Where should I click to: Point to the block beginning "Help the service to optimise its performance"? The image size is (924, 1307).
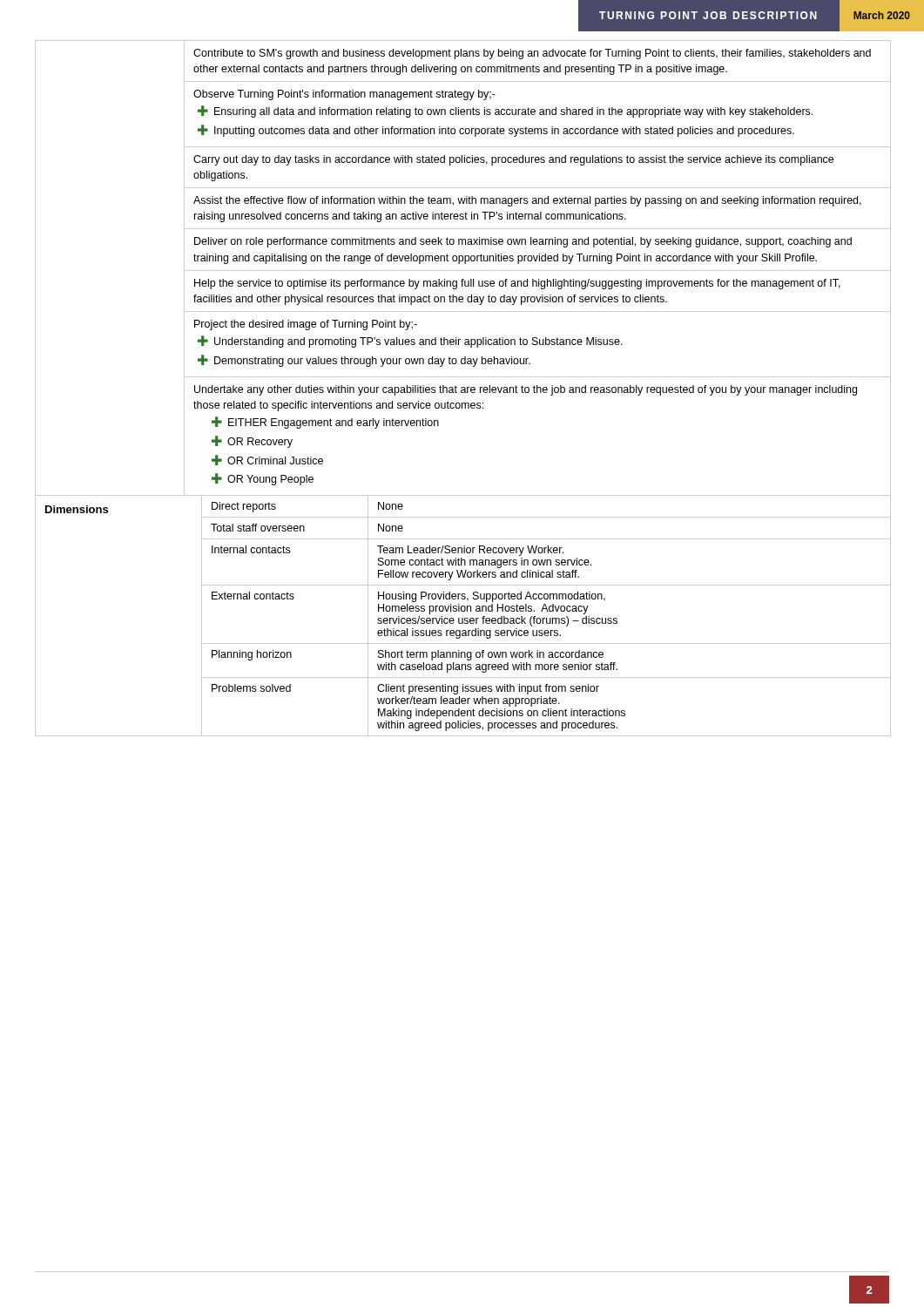pyautogui.click(x=517, y=291)
